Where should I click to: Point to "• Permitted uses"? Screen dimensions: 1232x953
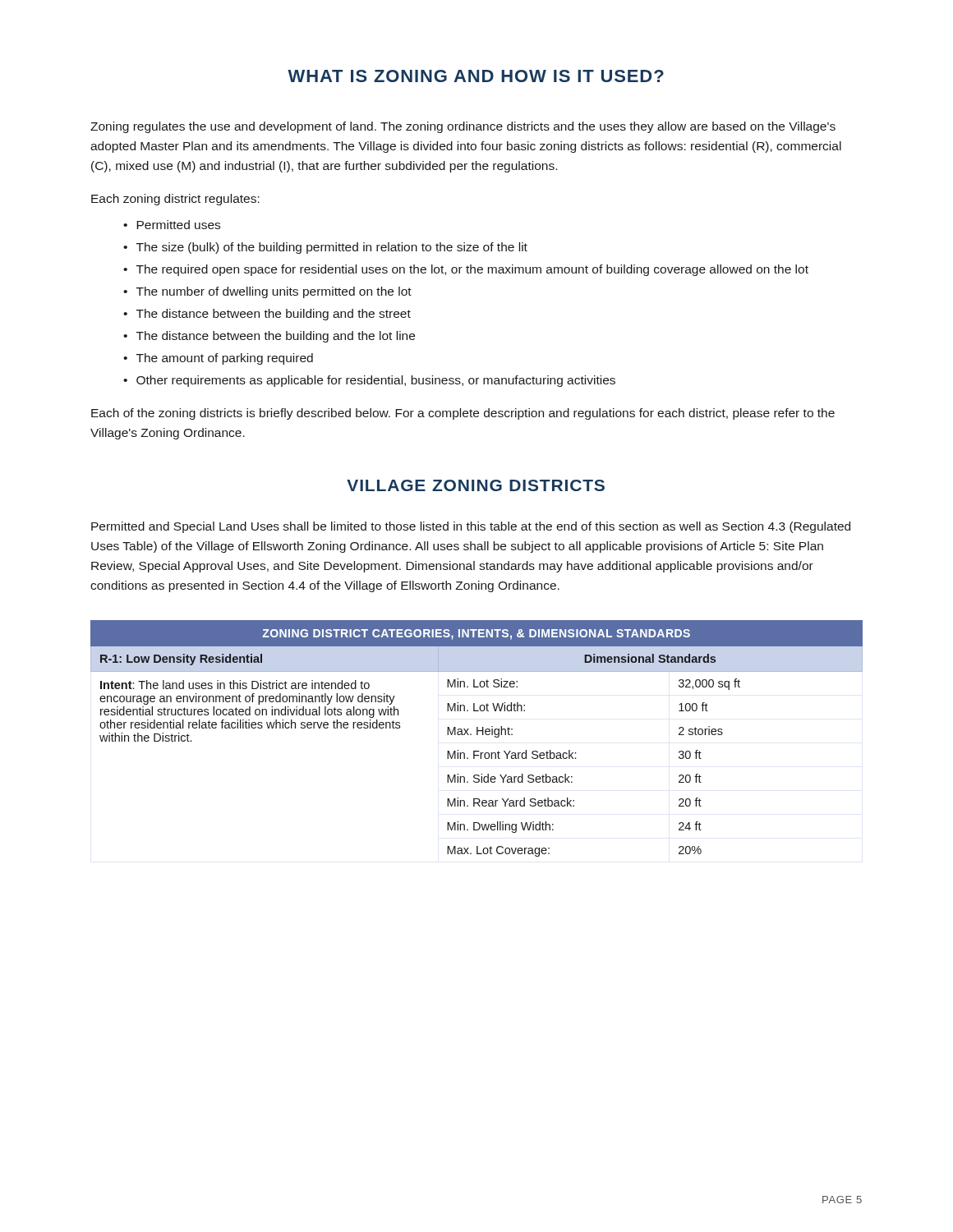[x=172, y=225]
